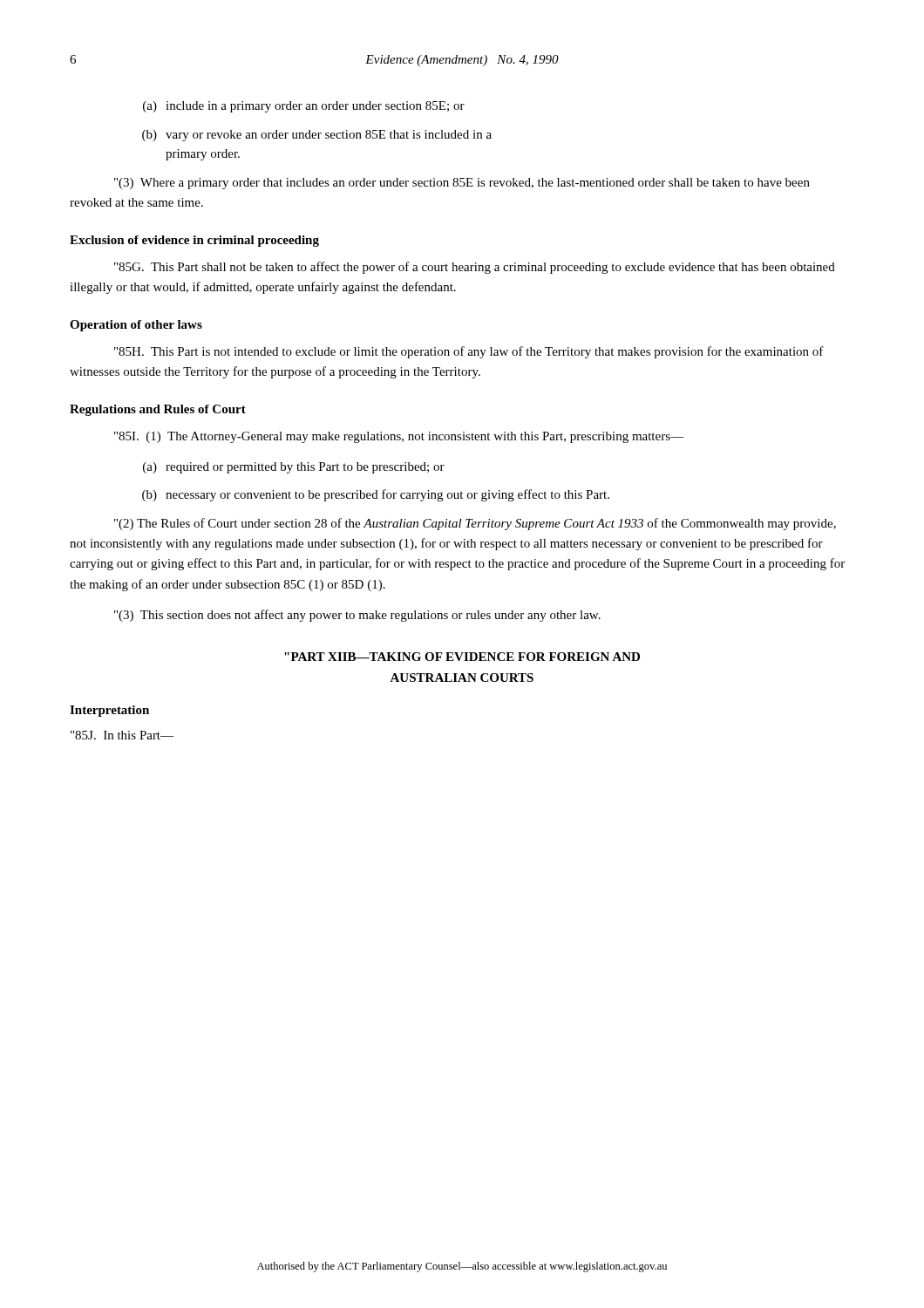Find the title that says ""PART XIIB—TAKING OF EVIDENCE FOR FOREIGN ANDAUSTRALIAN COURTS"
Viewport: 924px width, 1308px height.
[x=462, y=667]
